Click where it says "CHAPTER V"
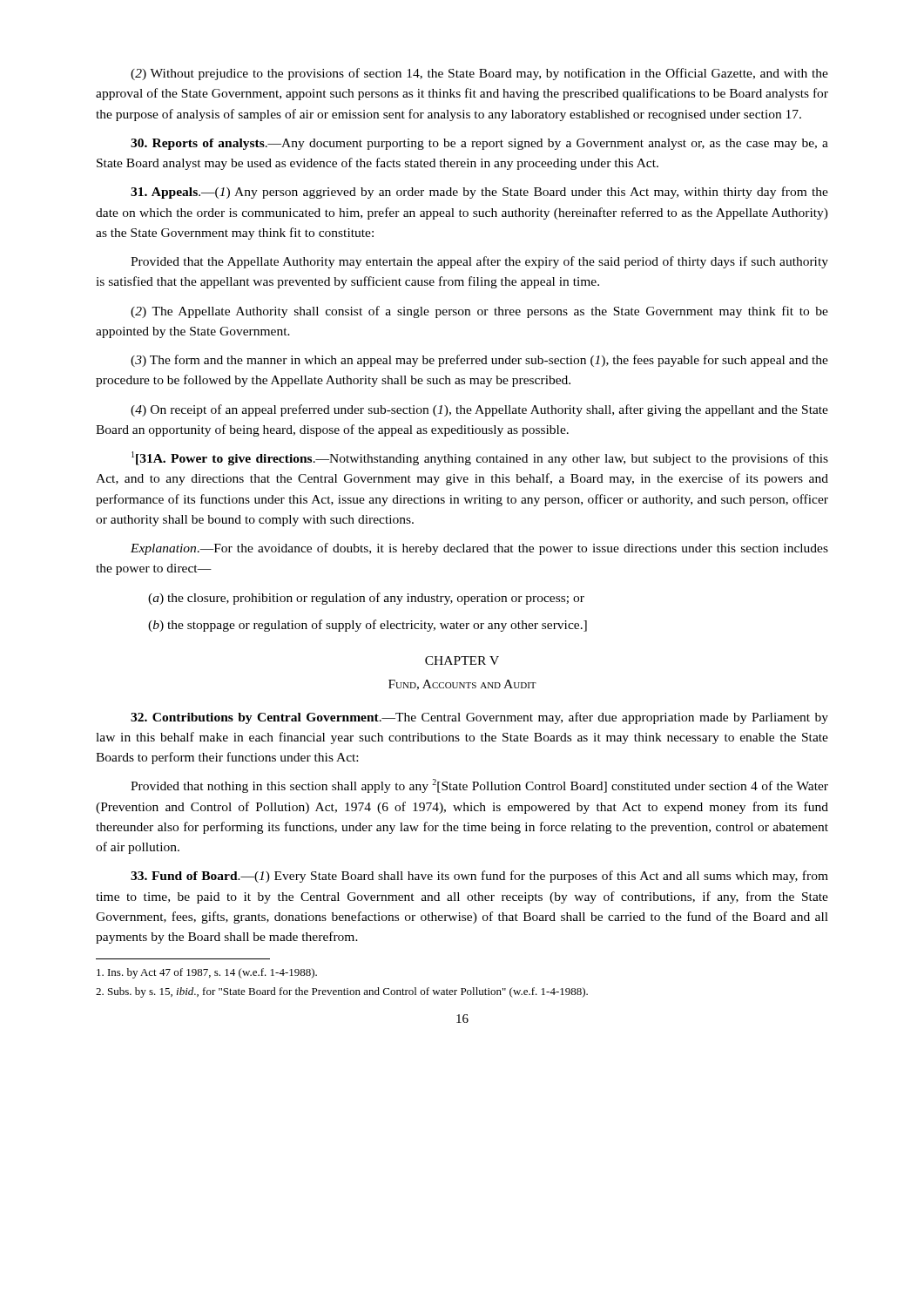Image resolution: width=924 pixels, height=1307 pixels. [x=462, y=660]
